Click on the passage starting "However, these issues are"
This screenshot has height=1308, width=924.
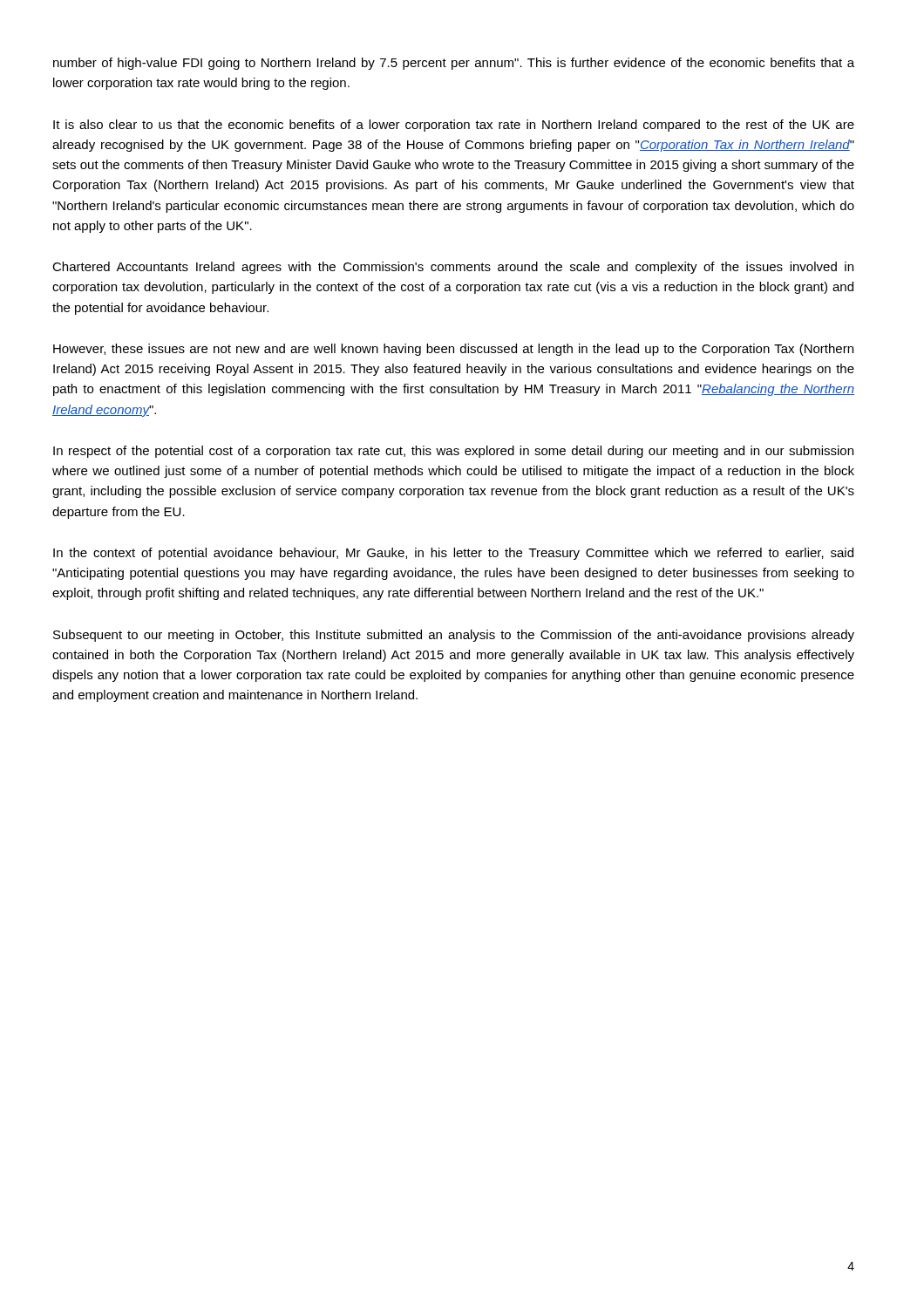click(x=453, y=379)
